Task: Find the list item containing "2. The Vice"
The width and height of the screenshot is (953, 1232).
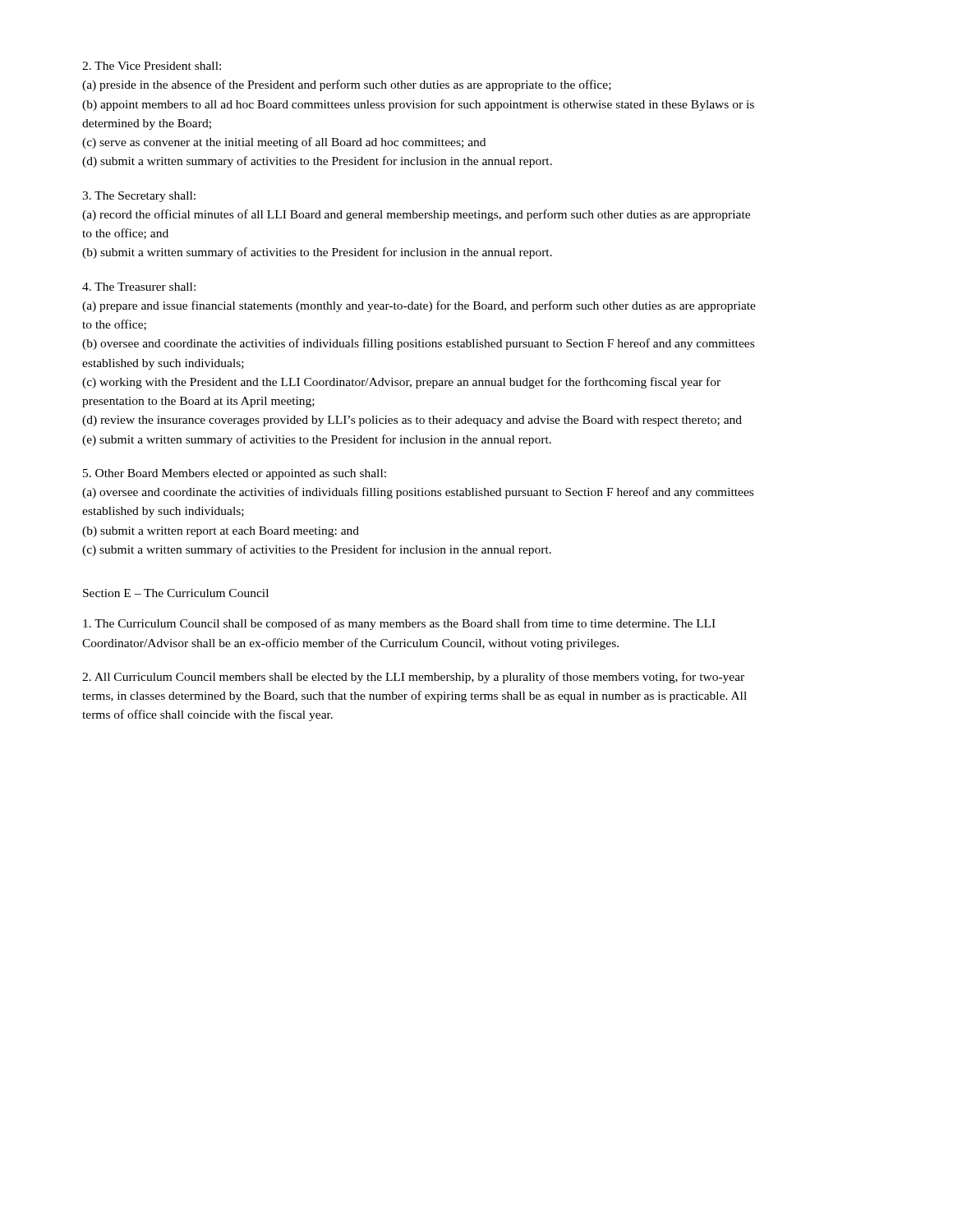Action: click(152, 65)
